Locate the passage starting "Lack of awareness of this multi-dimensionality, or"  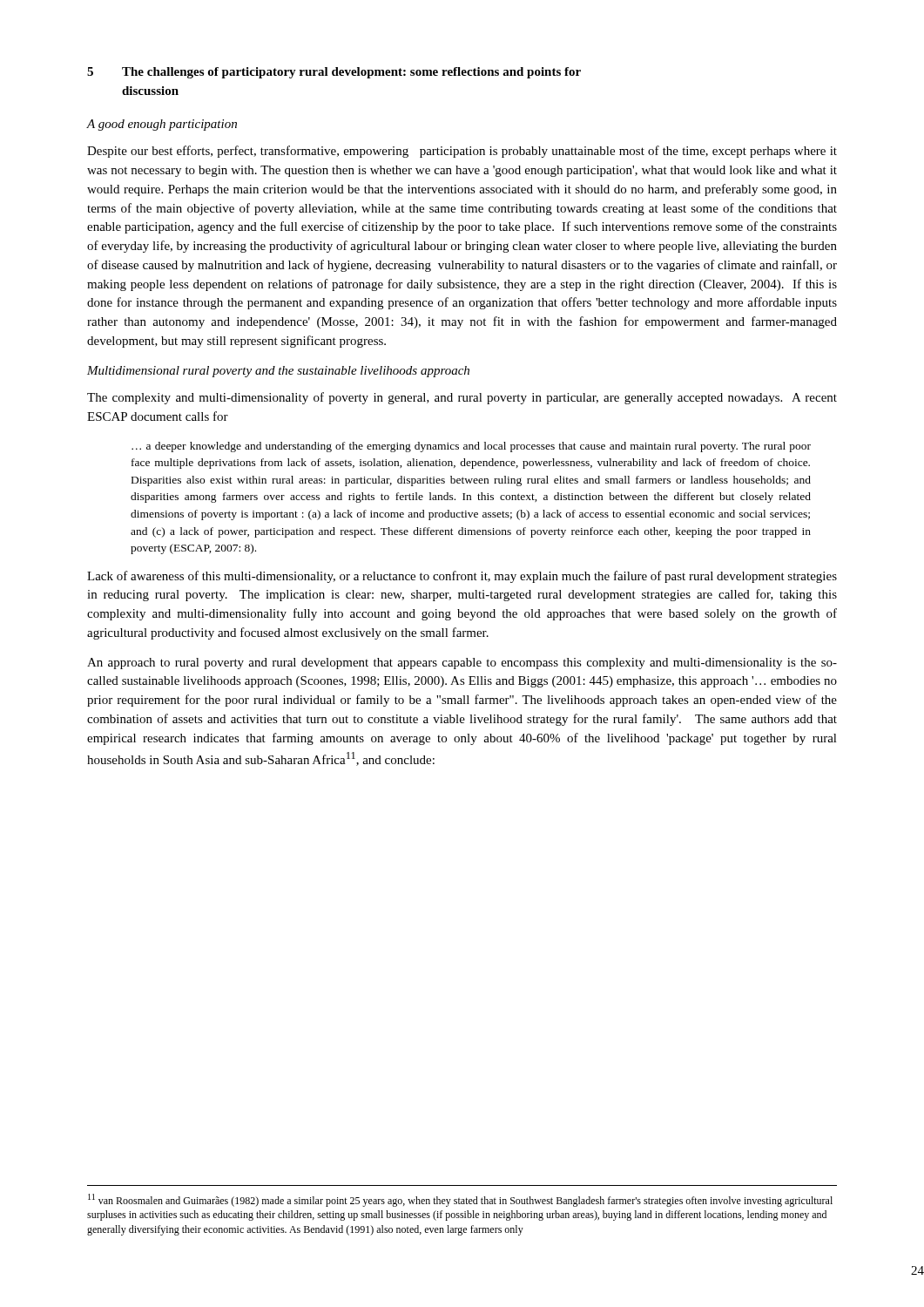pyautogui.click(x=462, y=604)
